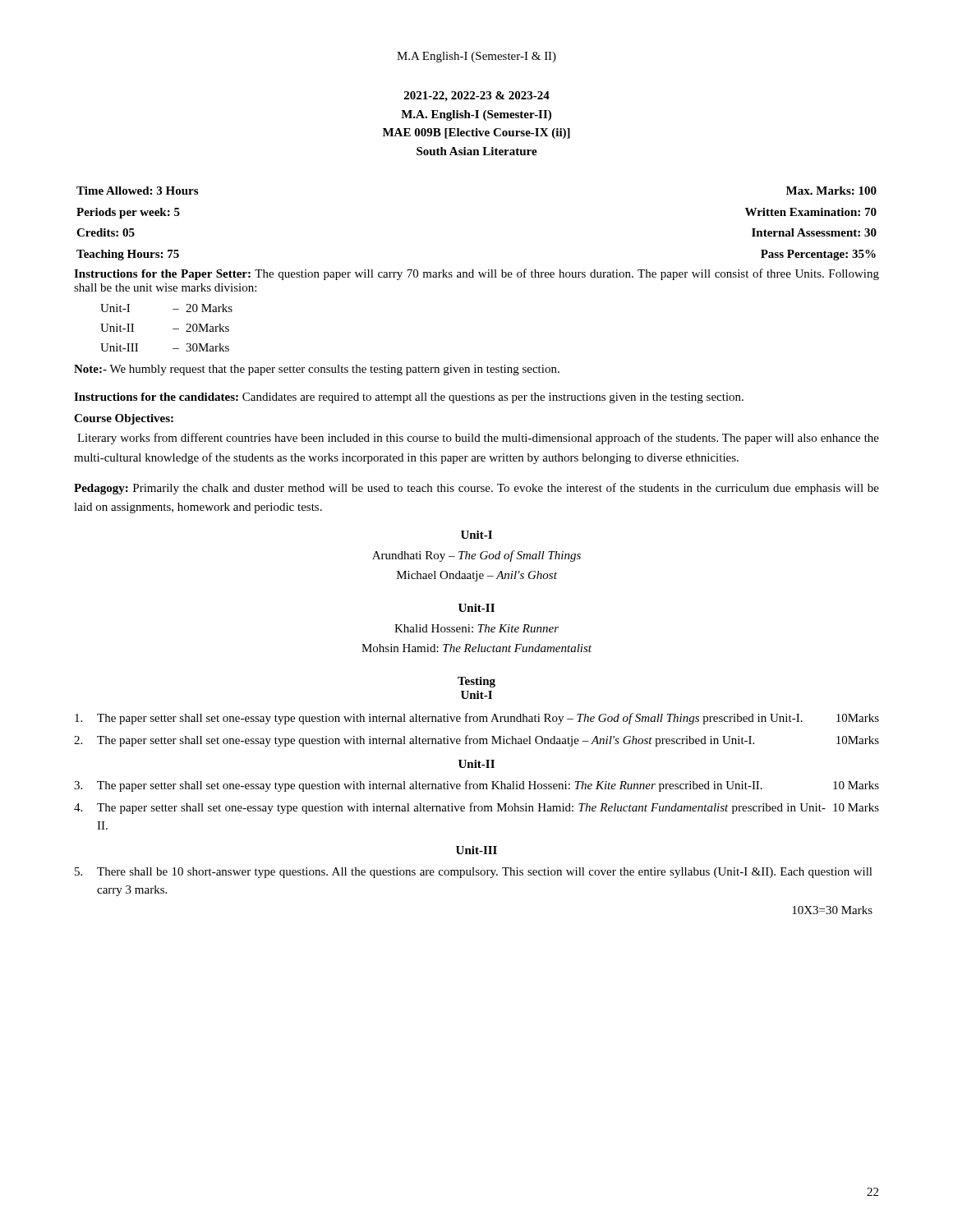Where is the passage that starts "2. The paper setter shall set one-essay type"?
The width and height of the screenshot is (953, 1232).
(x=476, y=740)
